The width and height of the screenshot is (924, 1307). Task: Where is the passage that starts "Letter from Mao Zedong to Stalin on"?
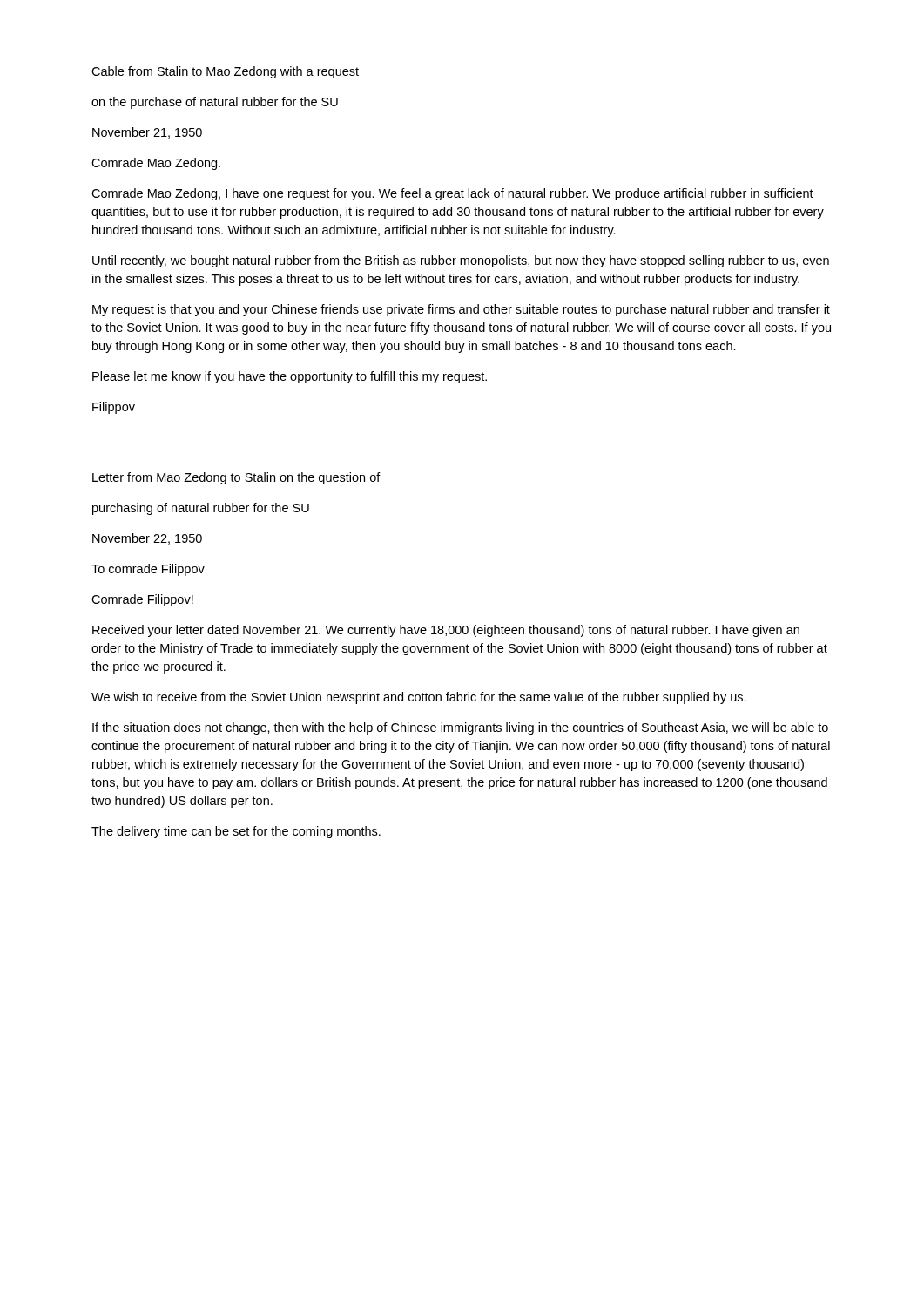coord(236,478)
